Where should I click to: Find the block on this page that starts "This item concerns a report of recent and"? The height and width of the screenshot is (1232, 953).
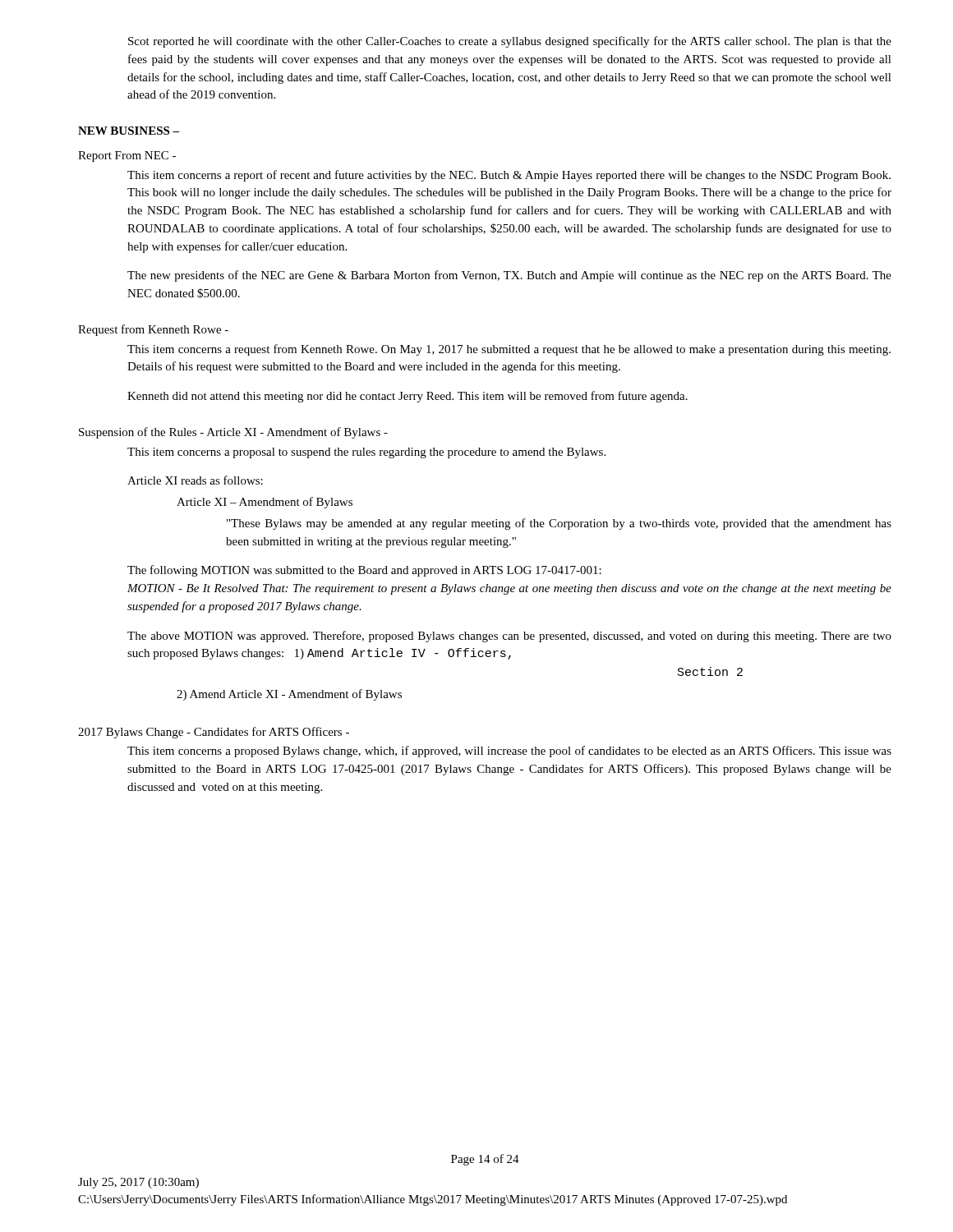pos(509,211)
